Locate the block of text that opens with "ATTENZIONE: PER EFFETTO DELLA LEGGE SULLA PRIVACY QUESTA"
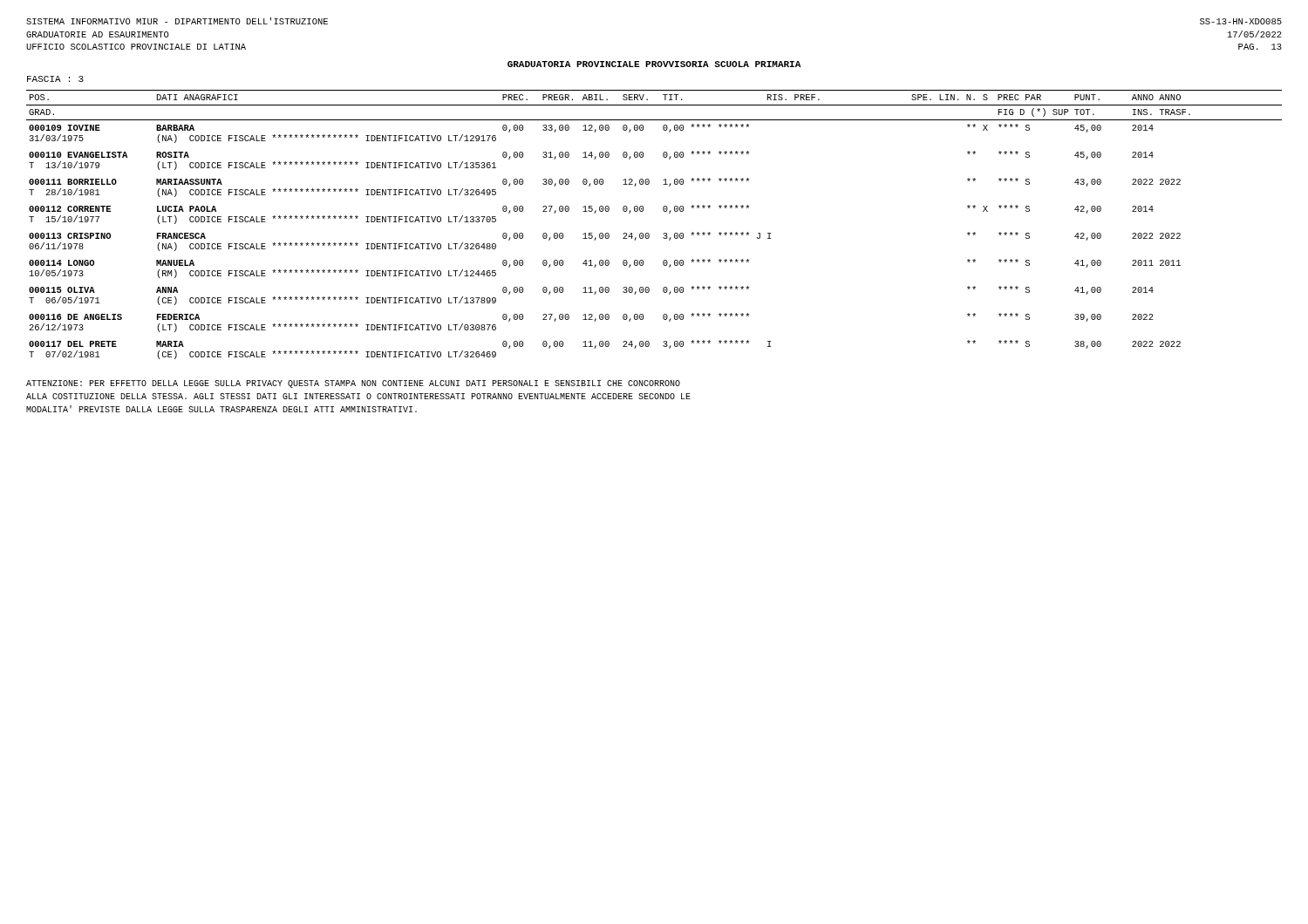The image size is (1308, 924). tap(358, 397)
